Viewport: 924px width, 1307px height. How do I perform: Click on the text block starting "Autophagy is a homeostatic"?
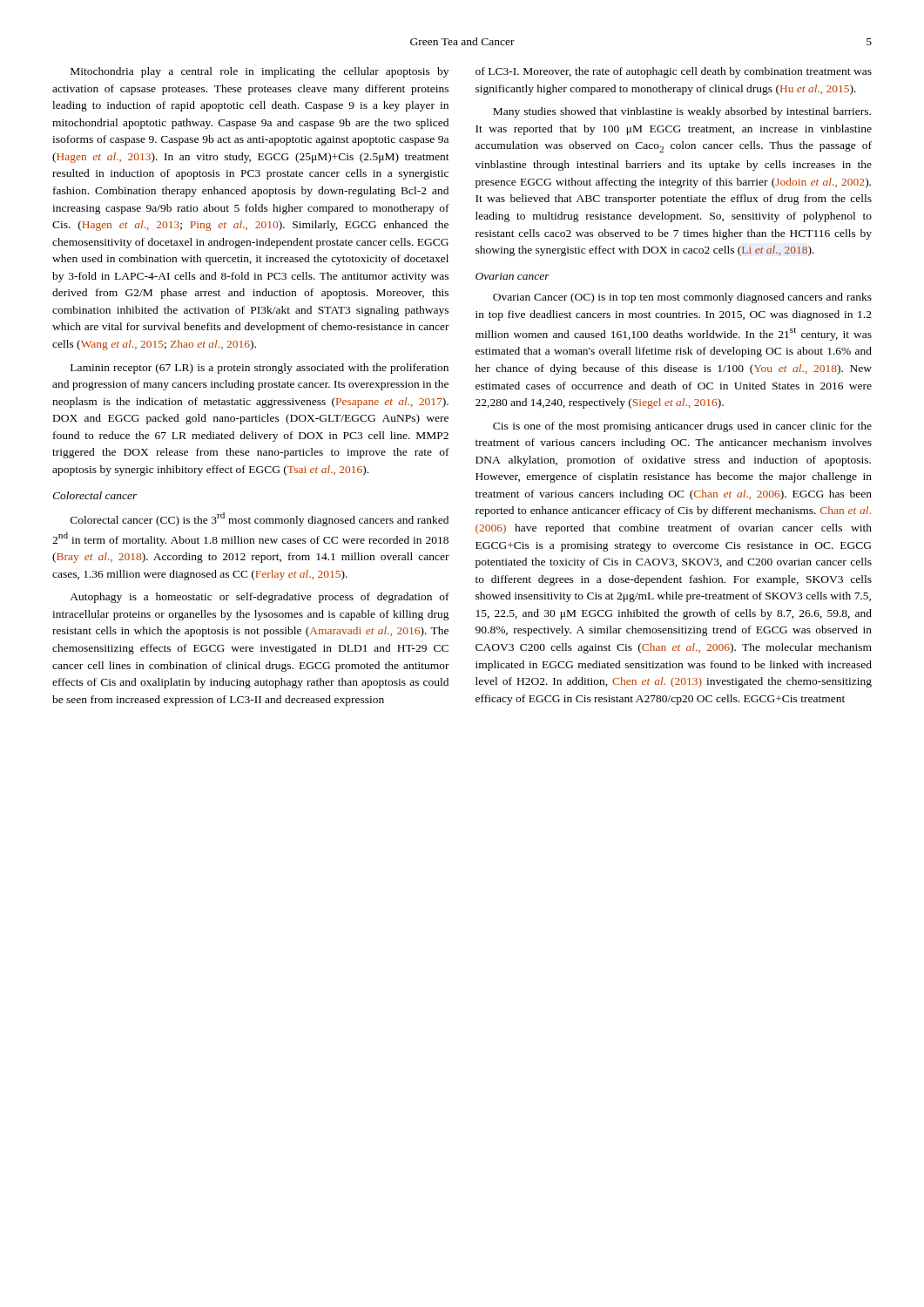251,648
